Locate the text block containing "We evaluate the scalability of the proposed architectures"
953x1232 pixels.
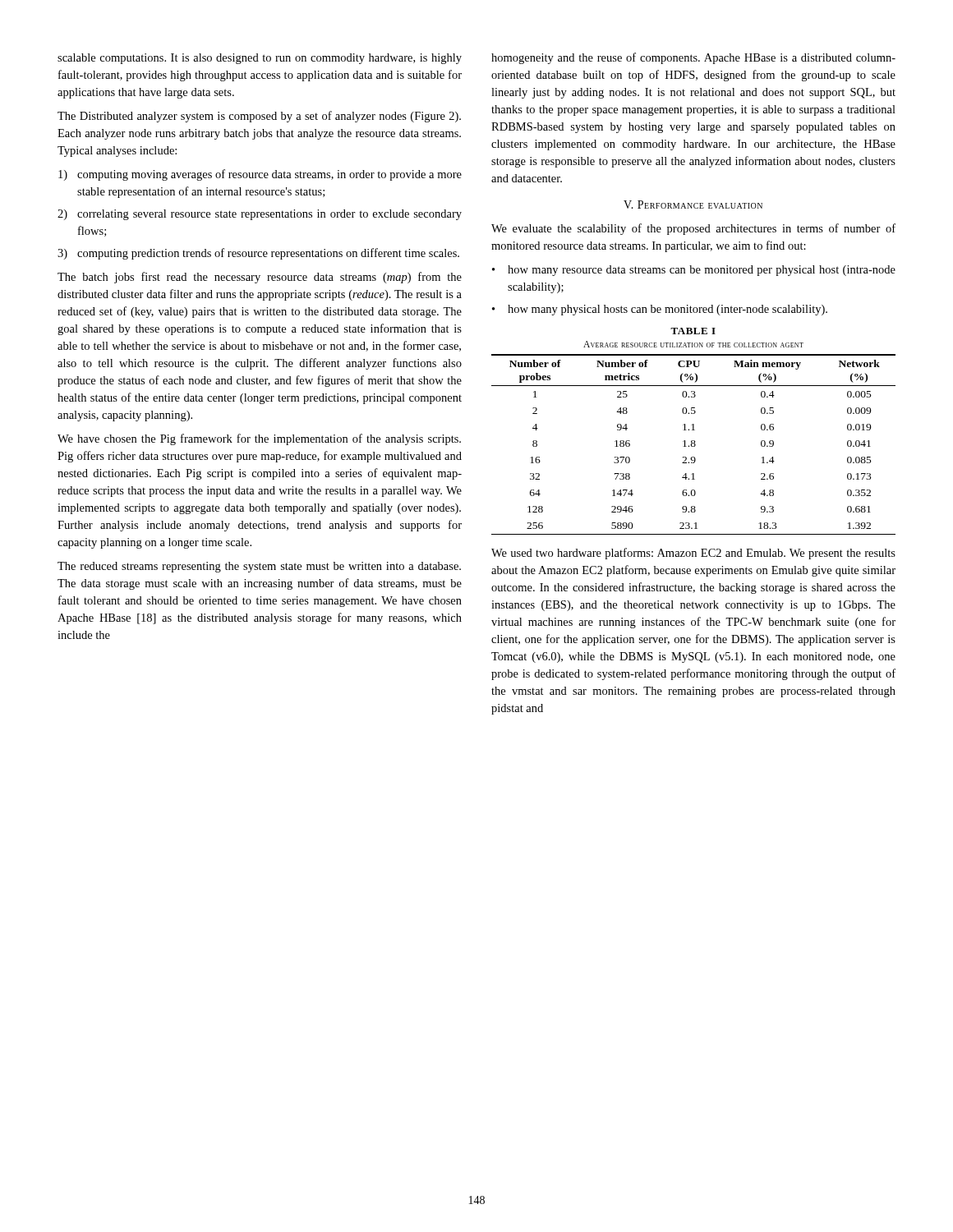click(x=693, y=238)
